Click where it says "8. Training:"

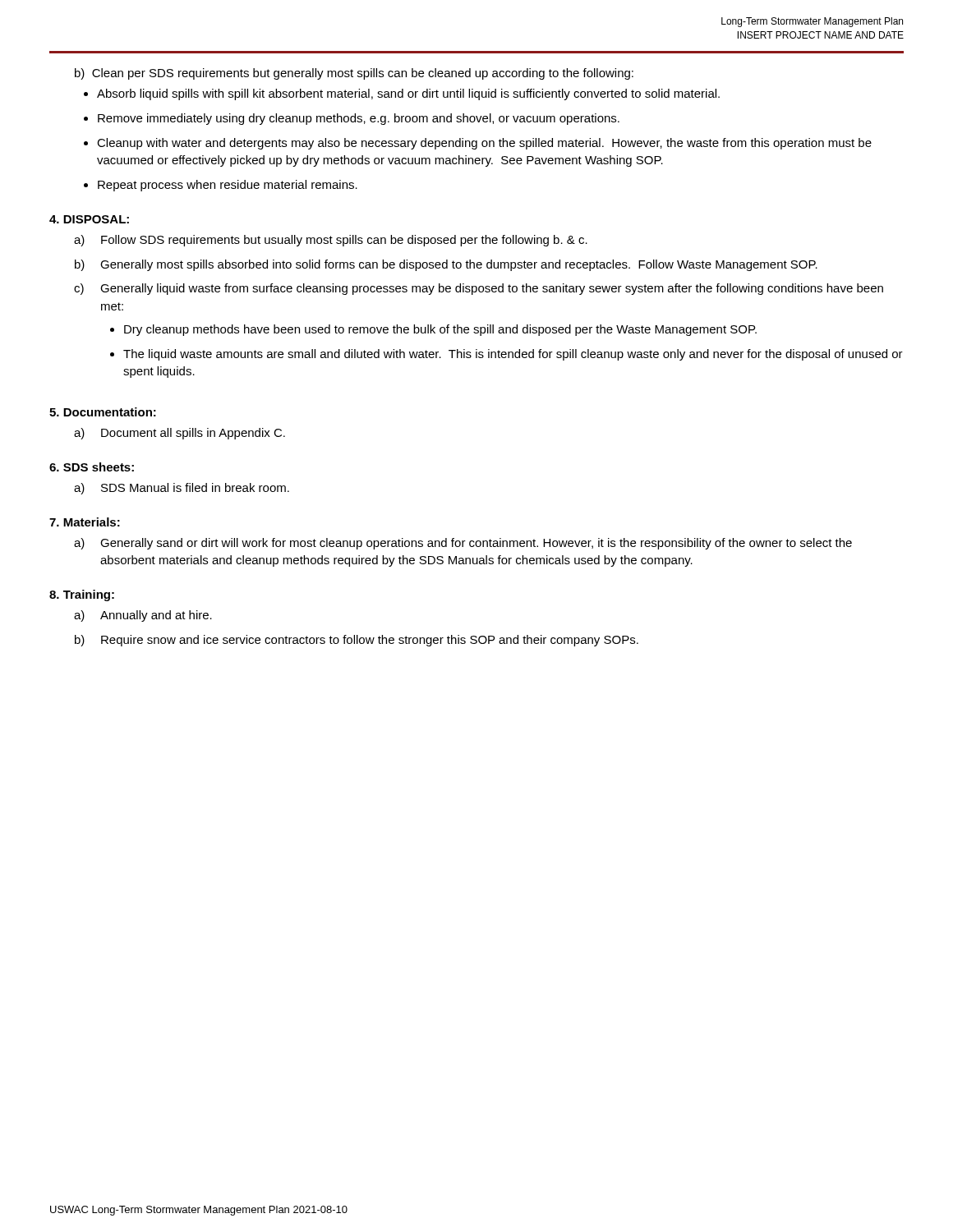[x=82, y=594]
